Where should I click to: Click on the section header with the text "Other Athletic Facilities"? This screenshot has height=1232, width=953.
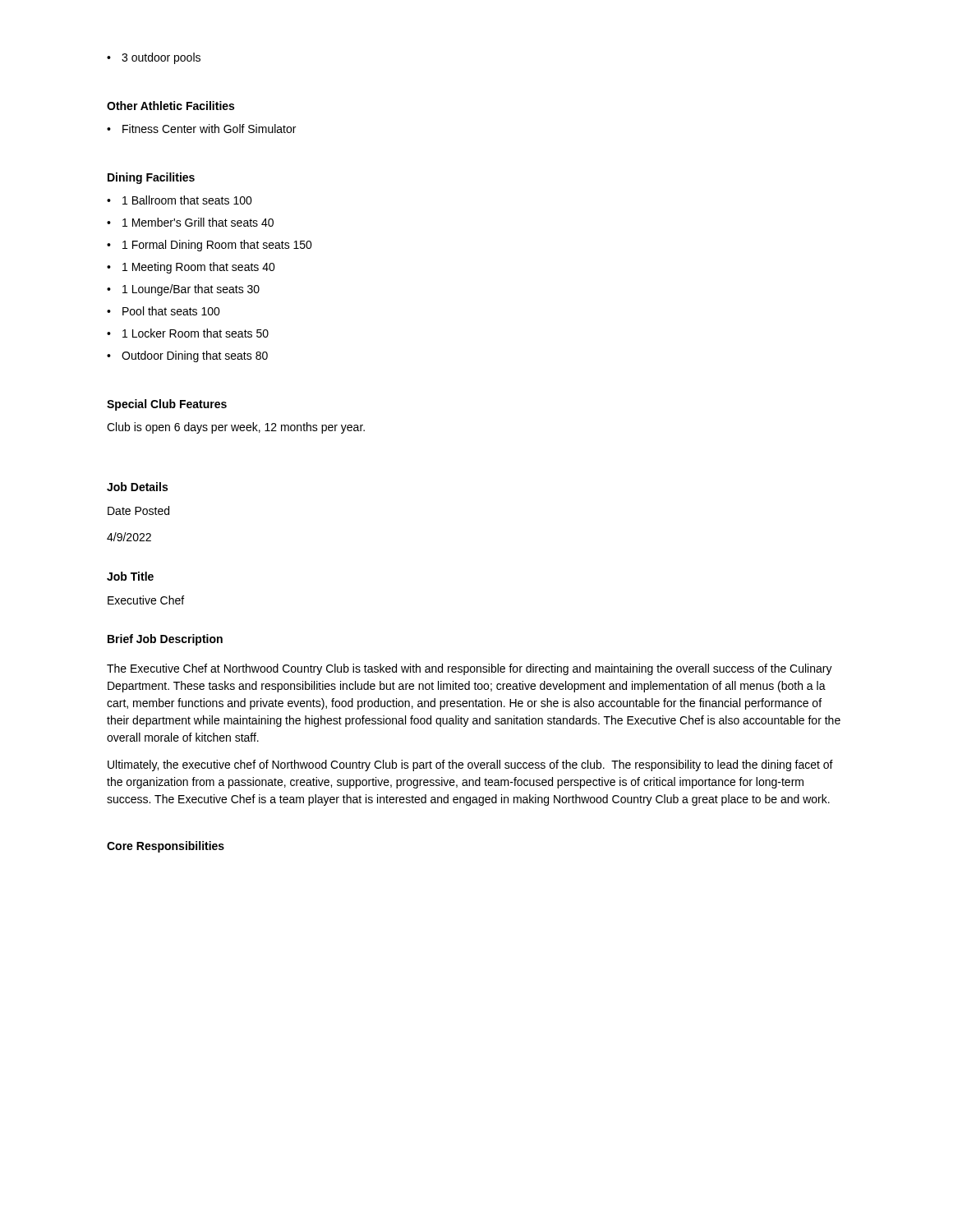click(171, 106)
